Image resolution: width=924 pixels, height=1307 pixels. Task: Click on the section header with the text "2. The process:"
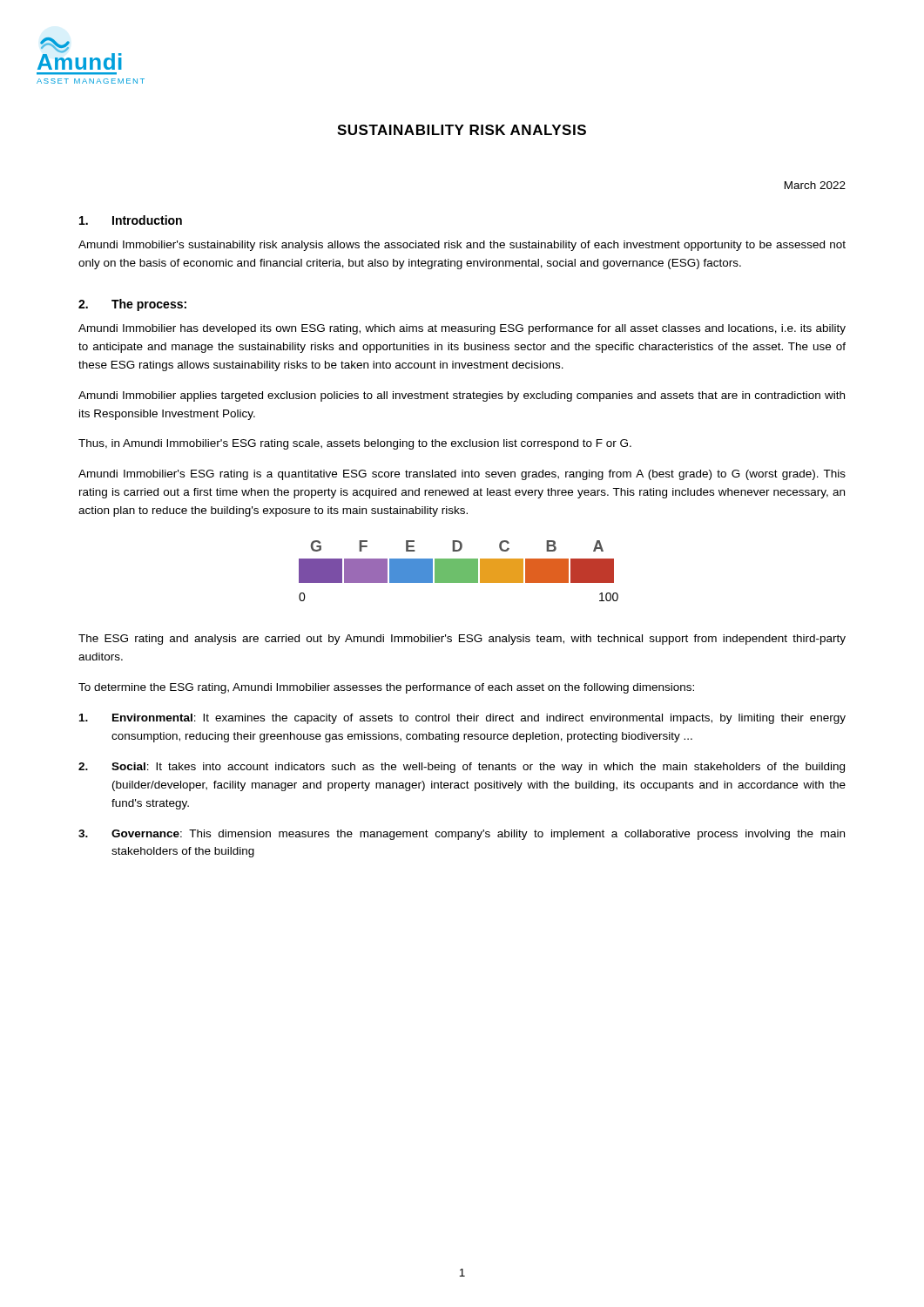coord(133,304)
